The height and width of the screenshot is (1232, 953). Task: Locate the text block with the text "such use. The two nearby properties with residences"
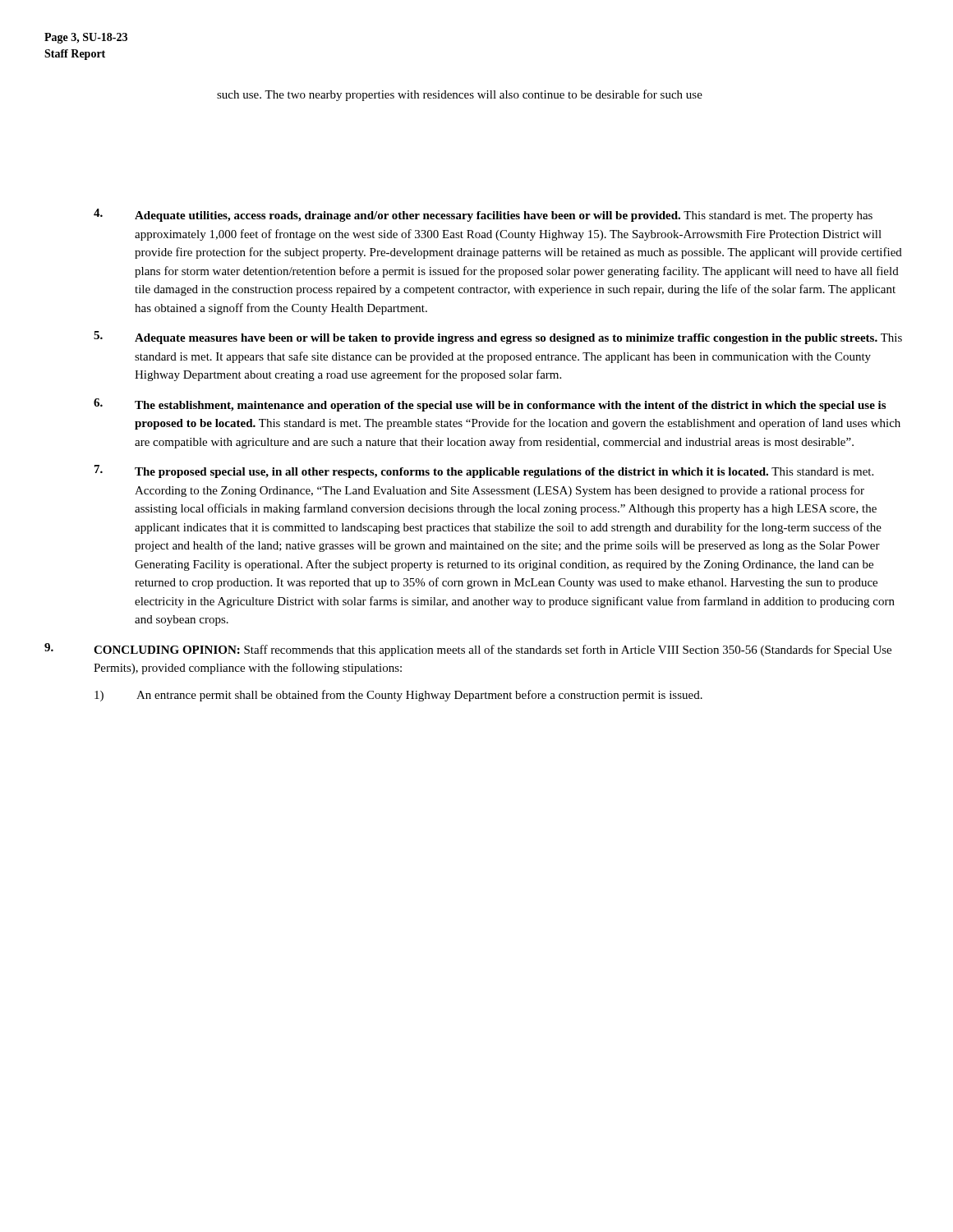click(460, 94)
